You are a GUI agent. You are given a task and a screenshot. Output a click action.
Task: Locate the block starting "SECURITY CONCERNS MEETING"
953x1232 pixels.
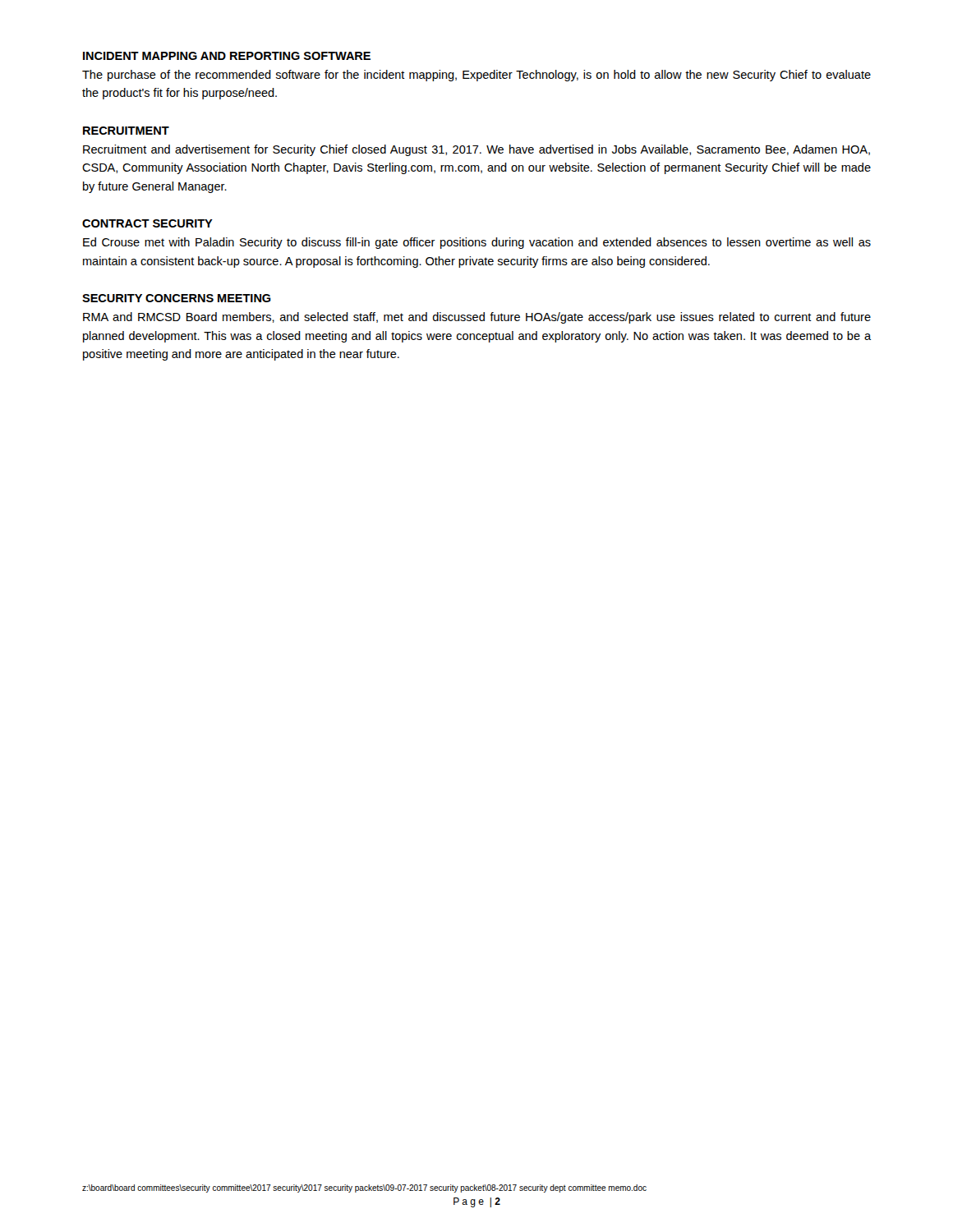(177, 298)
